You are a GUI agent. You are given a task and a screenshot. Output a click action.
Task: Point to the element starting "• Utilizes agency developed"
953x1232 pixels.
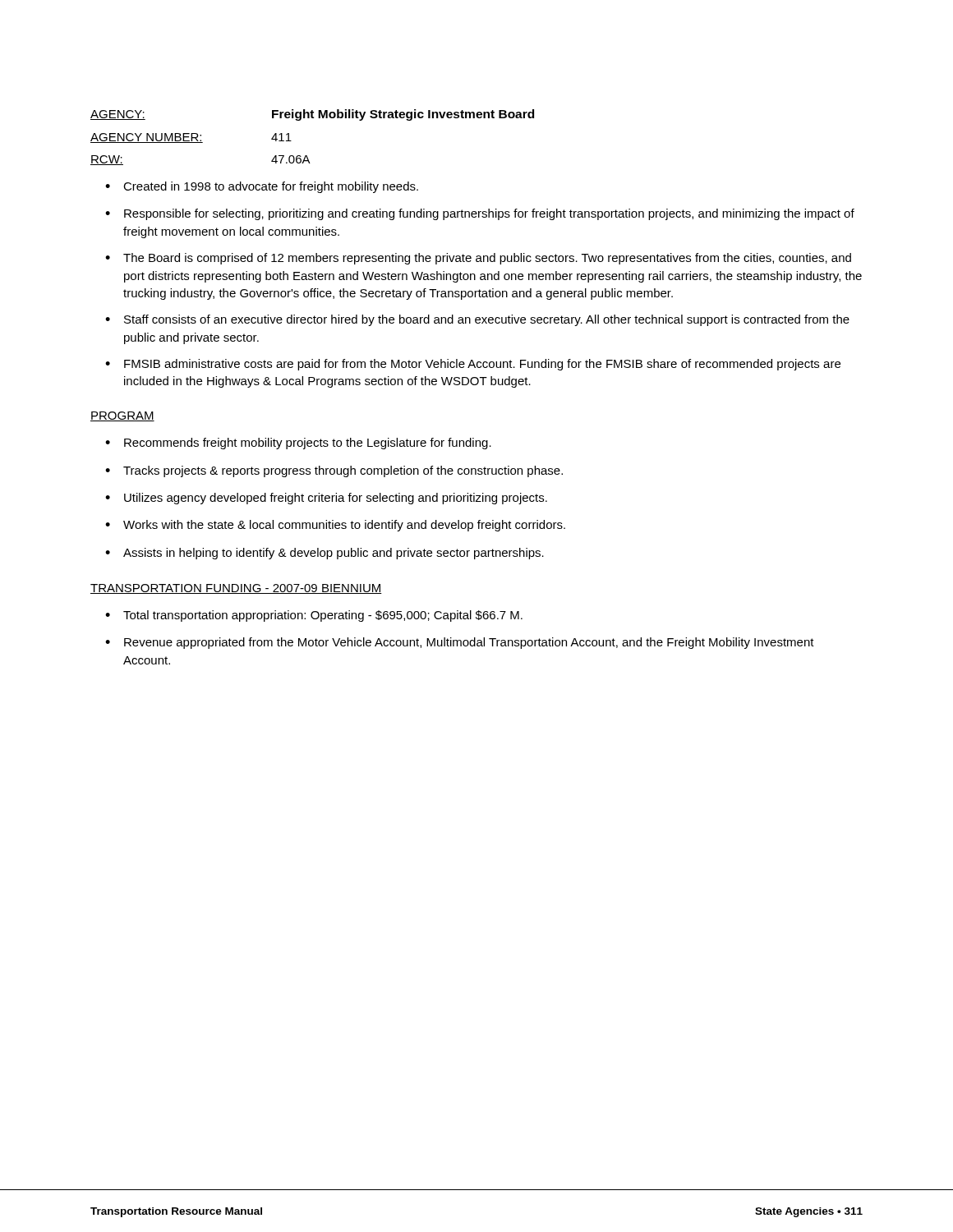(x=484, y=498)
